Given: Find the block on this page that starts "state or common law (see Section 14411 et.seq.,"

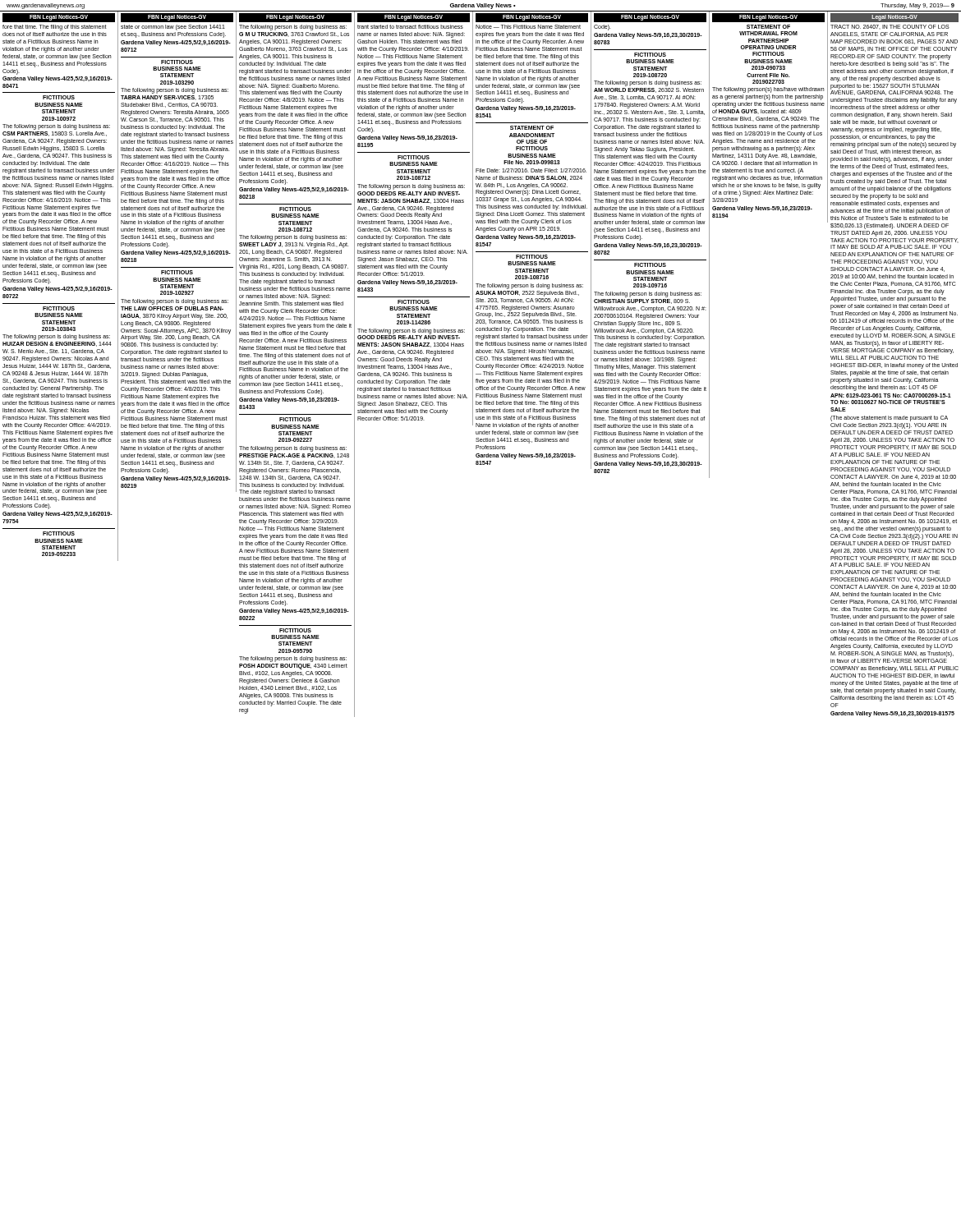Looking at the screenshot, I should tap(177, 257).
